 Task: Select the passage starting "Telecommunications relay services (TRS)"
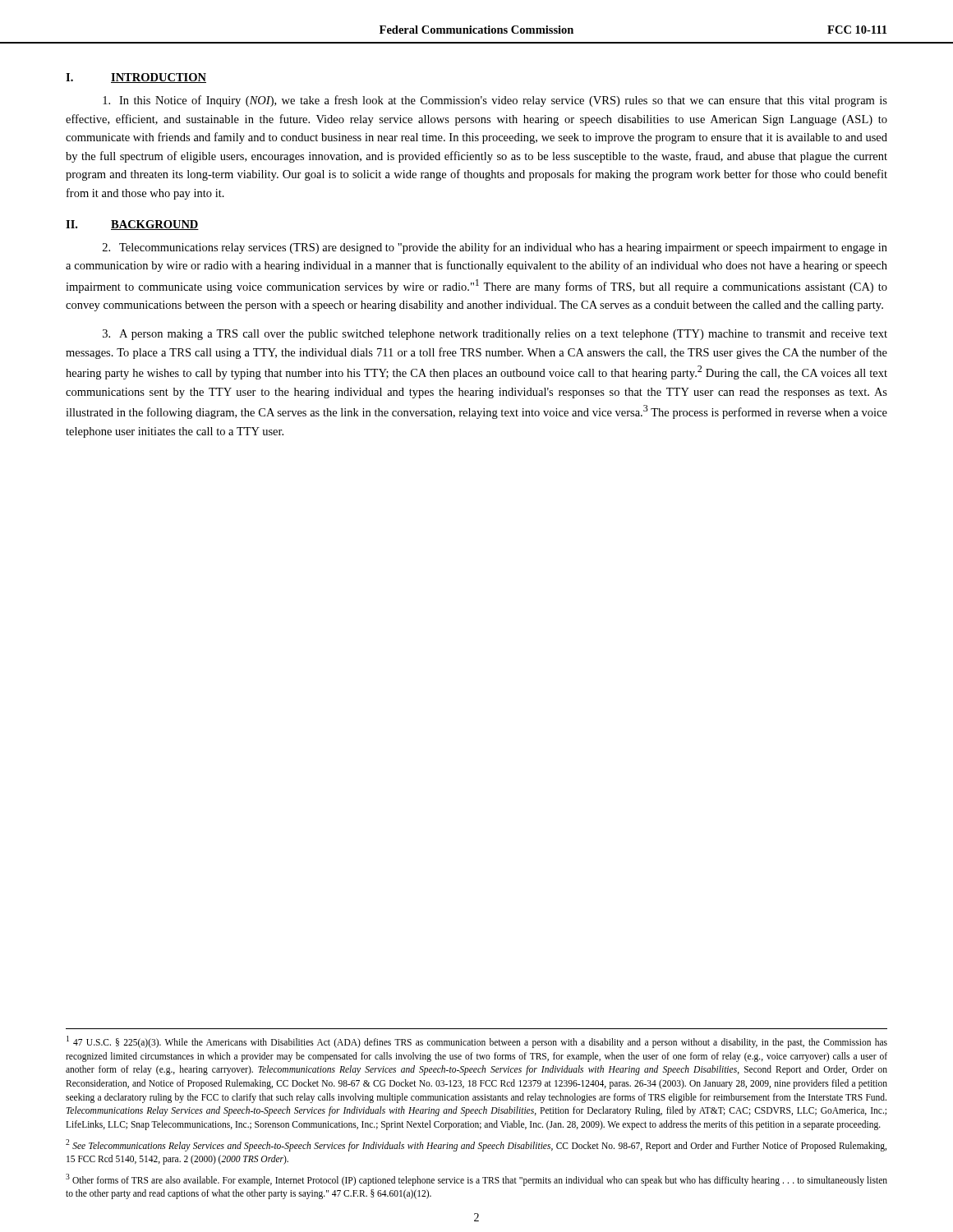point(476,275)
